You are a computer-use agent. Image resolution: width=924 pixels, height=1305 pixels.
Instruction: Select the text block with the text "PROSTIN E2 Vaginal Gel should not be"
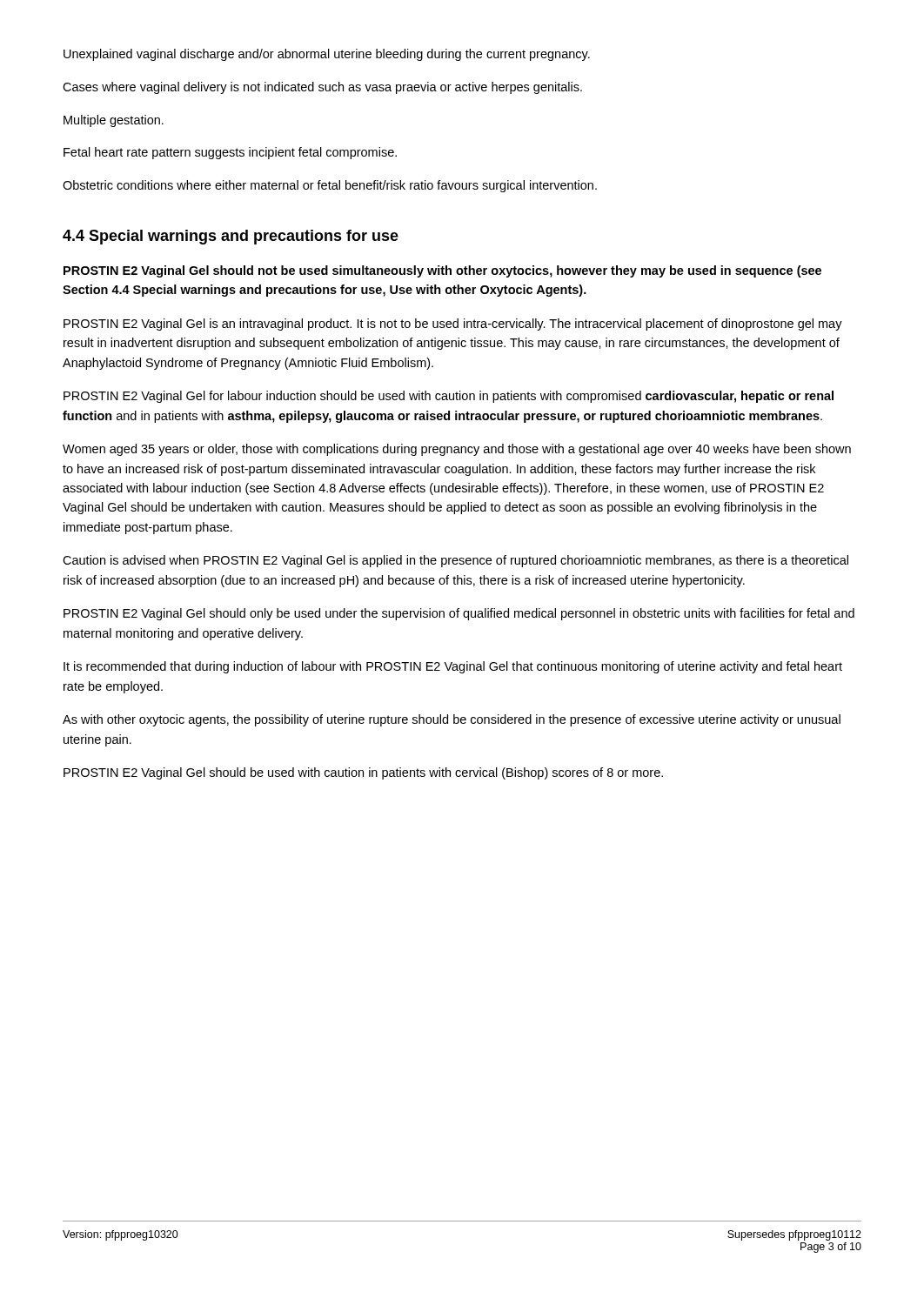442,280
